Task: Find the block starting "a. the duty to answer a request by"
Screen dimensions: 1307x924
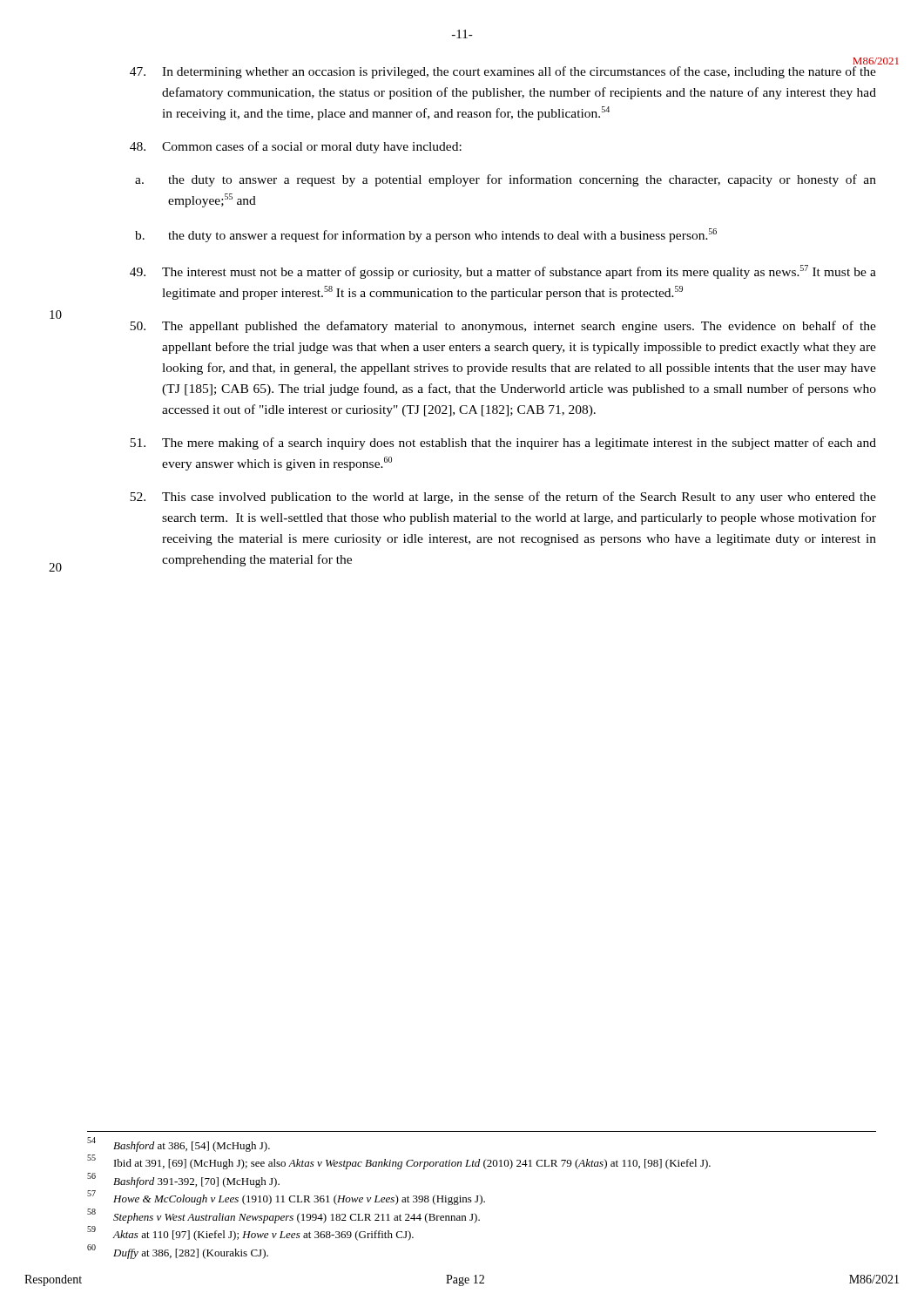Action: point(506,190)
